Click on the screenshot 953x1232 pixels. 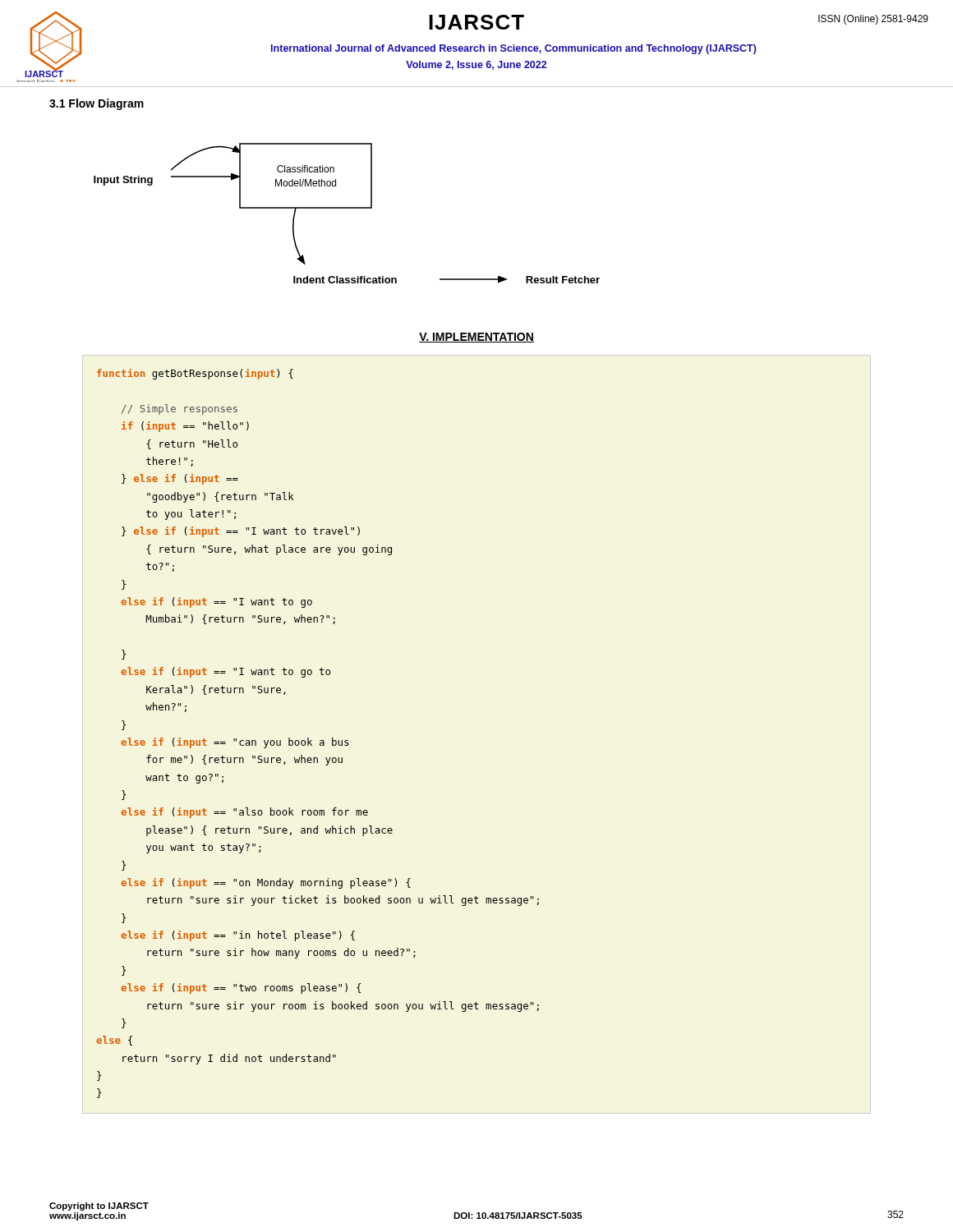pyautogui.click(x=476, y=734)
